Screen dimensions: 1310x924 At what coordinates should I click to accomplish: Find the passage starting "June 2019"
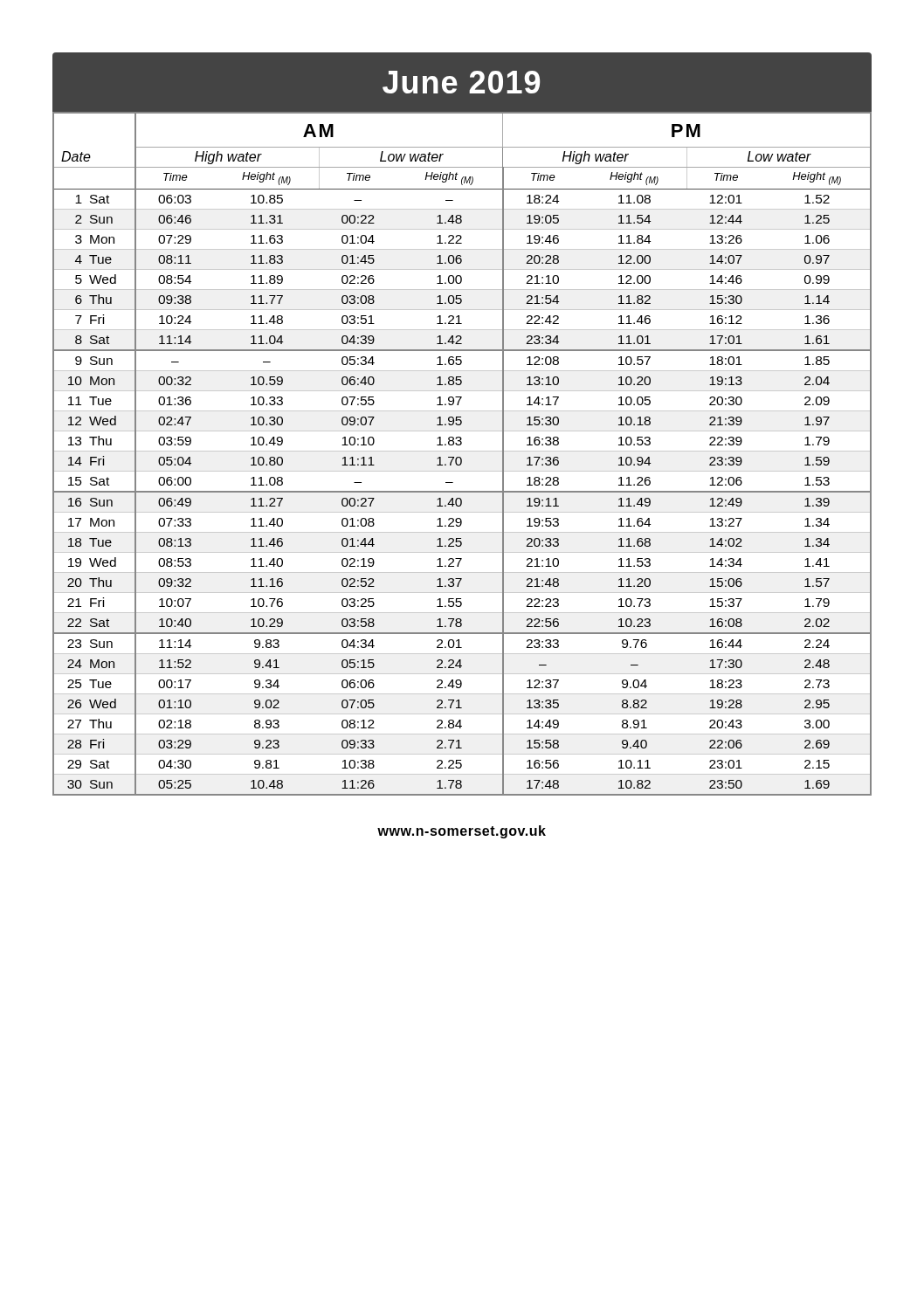pyautogui.click(x=462, y=82)
